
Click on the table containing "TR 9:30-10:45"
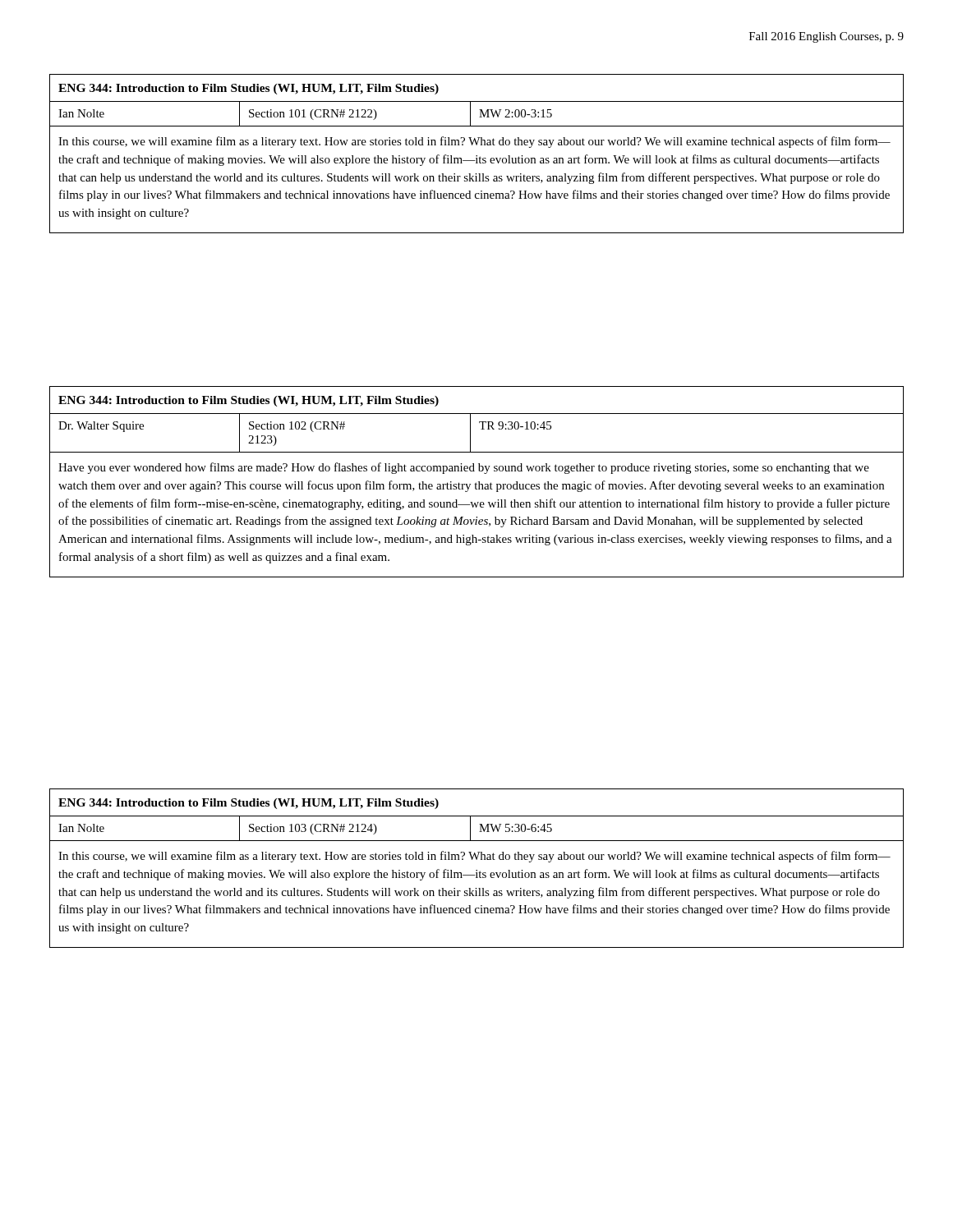click(x=476, y=481)
